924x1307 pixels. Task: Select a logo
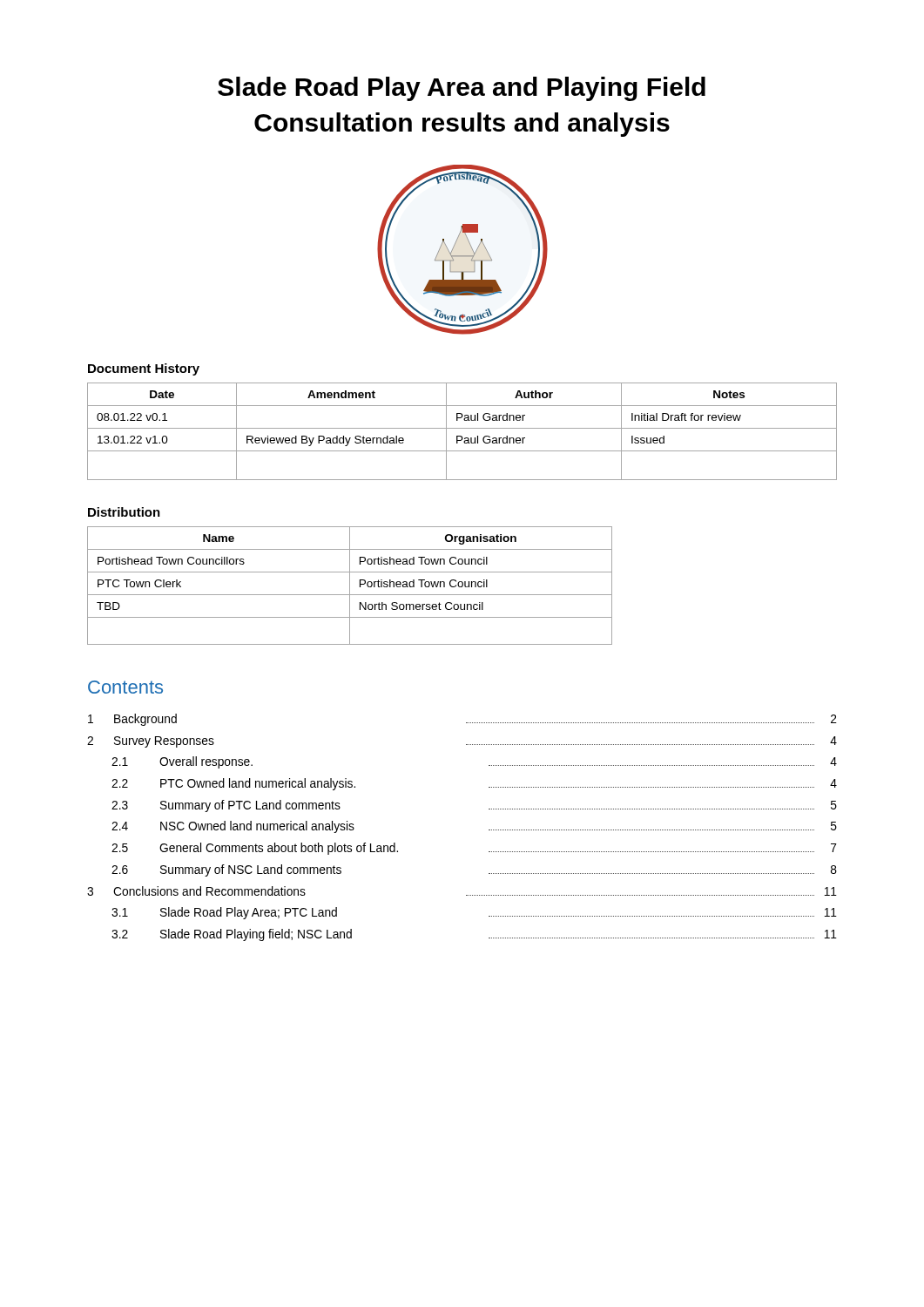tap(462, 250)
